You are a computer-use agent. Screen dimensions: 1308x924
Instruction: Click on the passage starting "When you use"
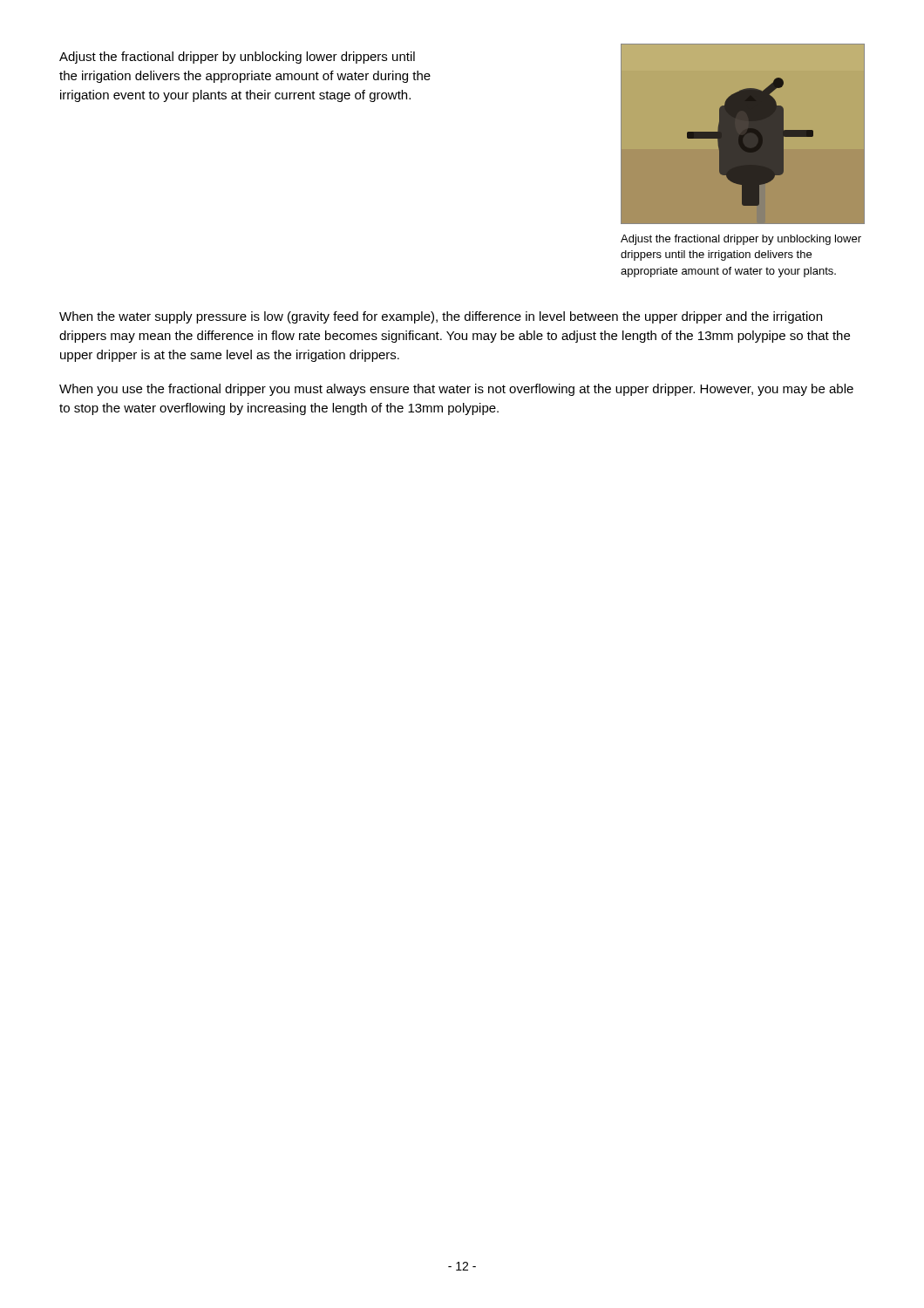coord(457,398)
